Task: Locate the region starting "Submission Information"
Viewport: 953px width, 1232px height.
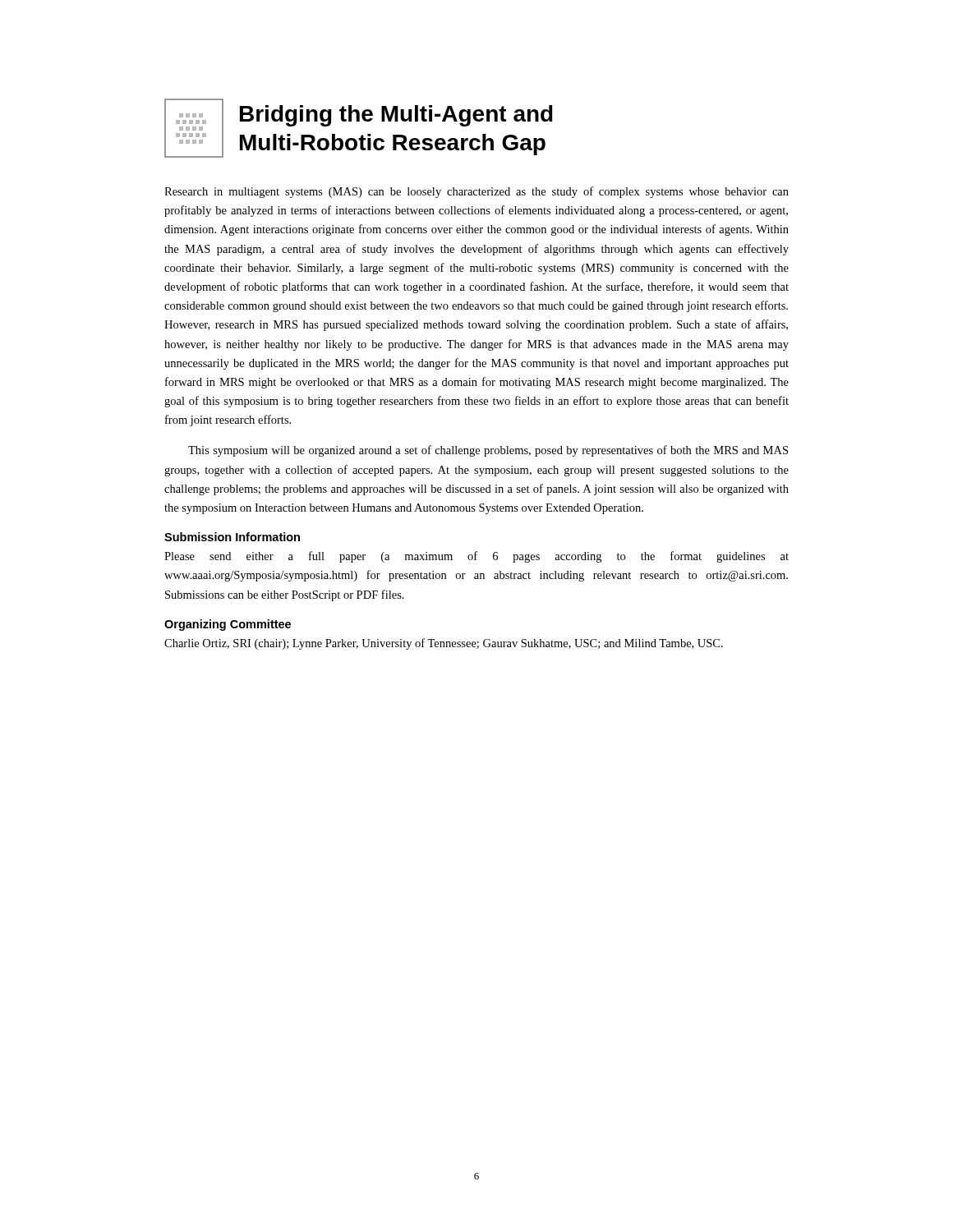Action: point(232,537)
